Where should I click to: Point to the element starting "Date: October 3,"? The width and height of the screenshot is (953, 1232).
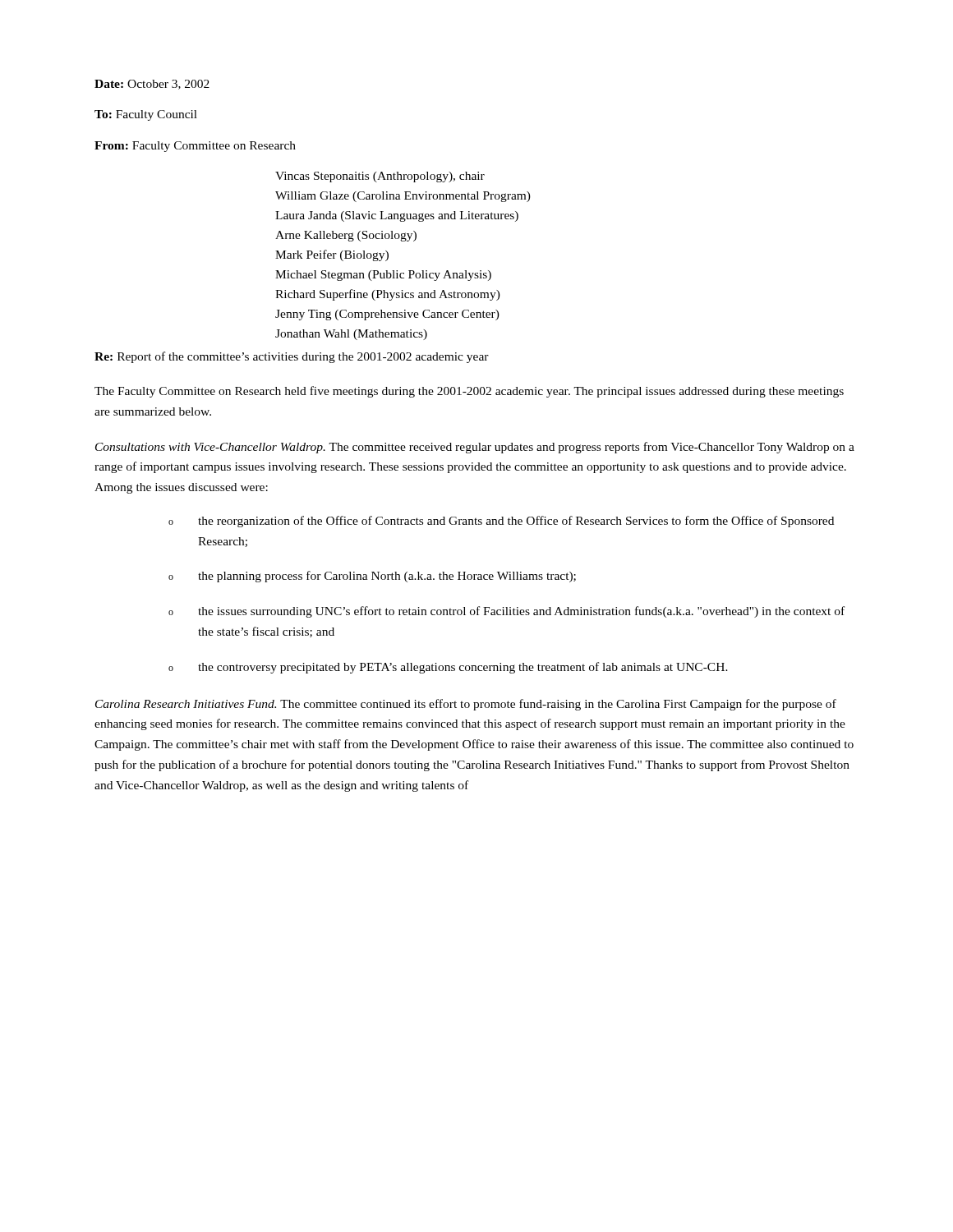point(152,83)
